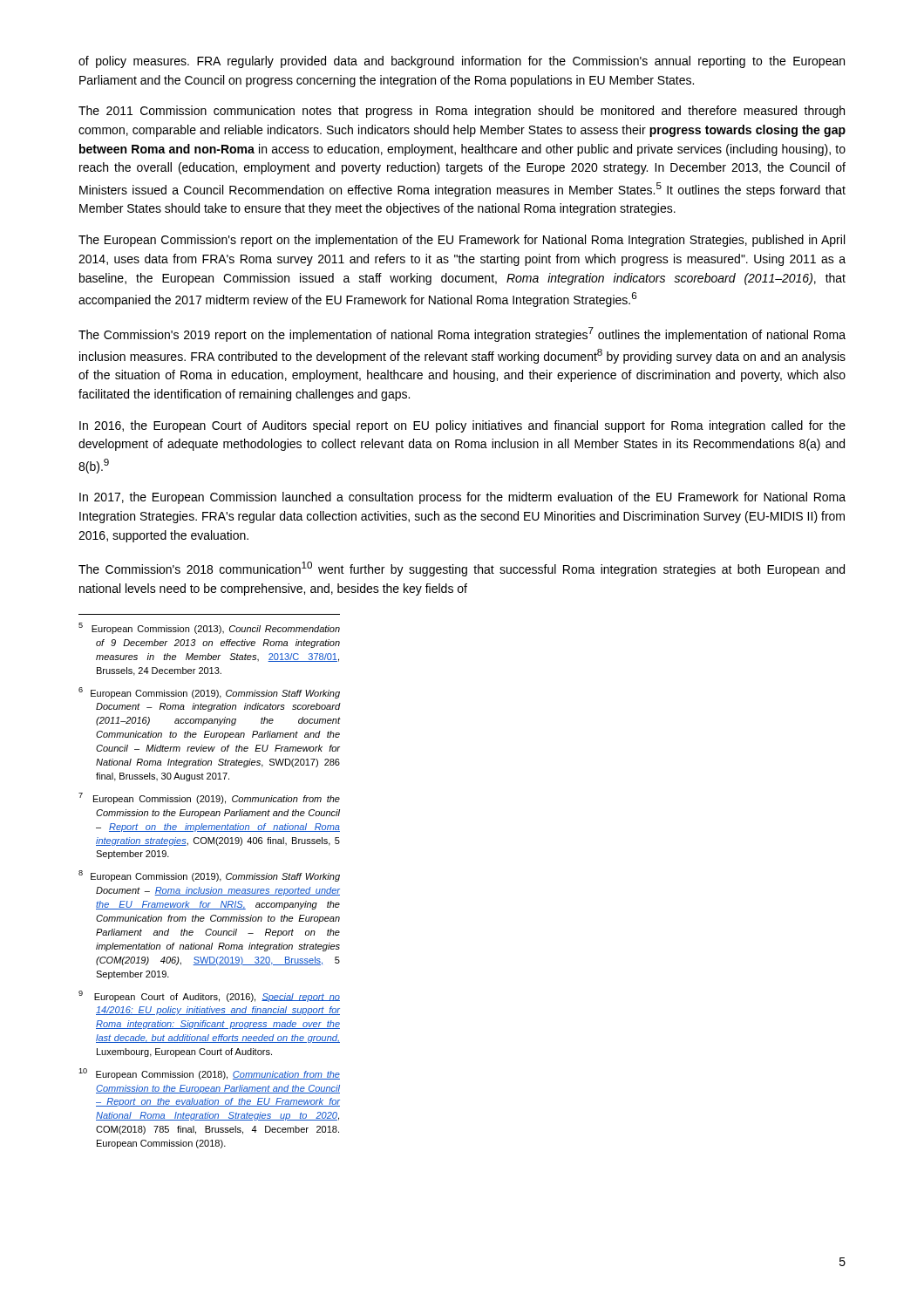Point to the element starting "The Commission's 2018 communication10 went"
This screenshot has width=924, height=1308.
[462, 577]
